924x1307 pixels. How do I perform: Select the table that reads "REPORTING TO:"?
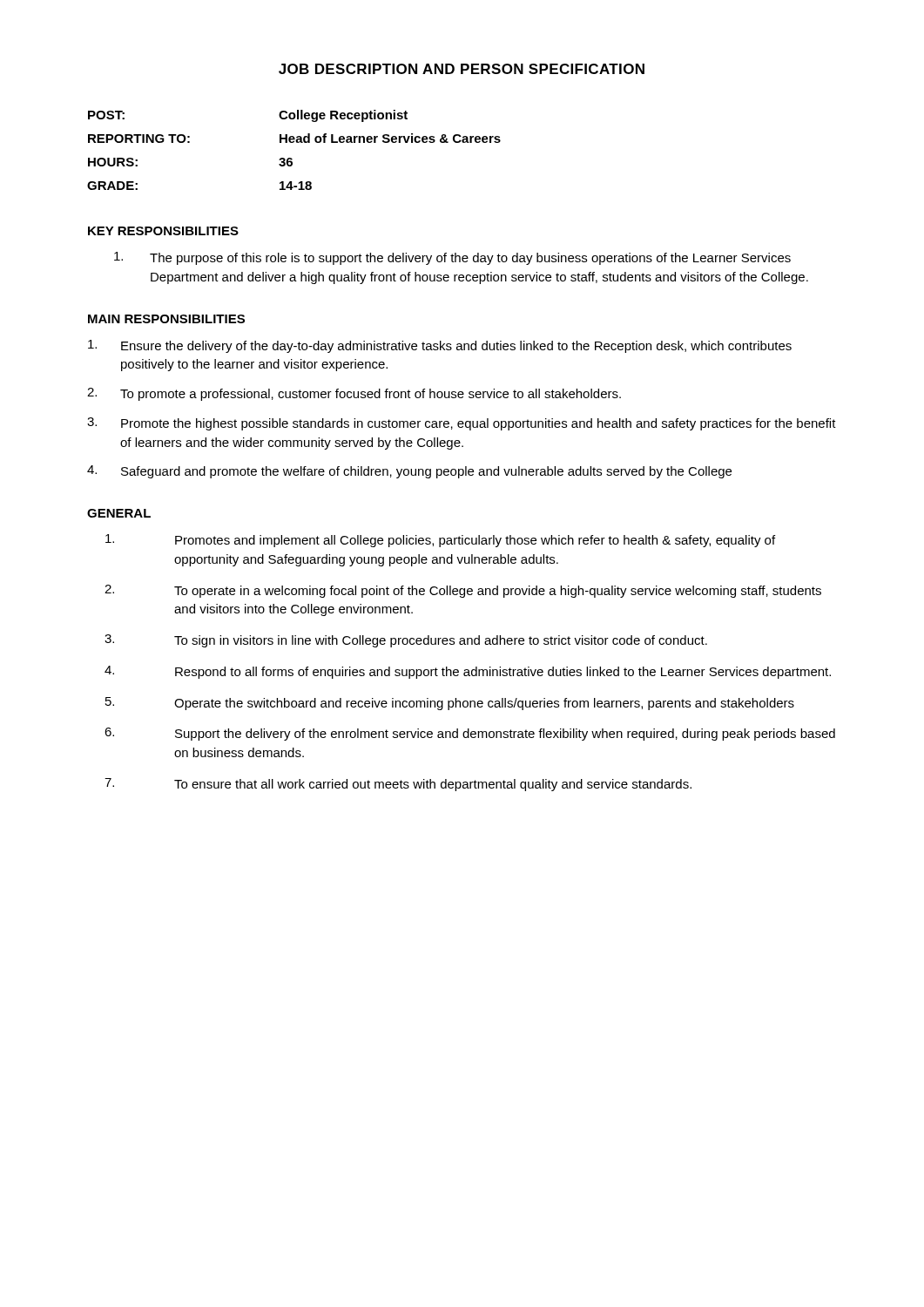(x=462, y=150)
